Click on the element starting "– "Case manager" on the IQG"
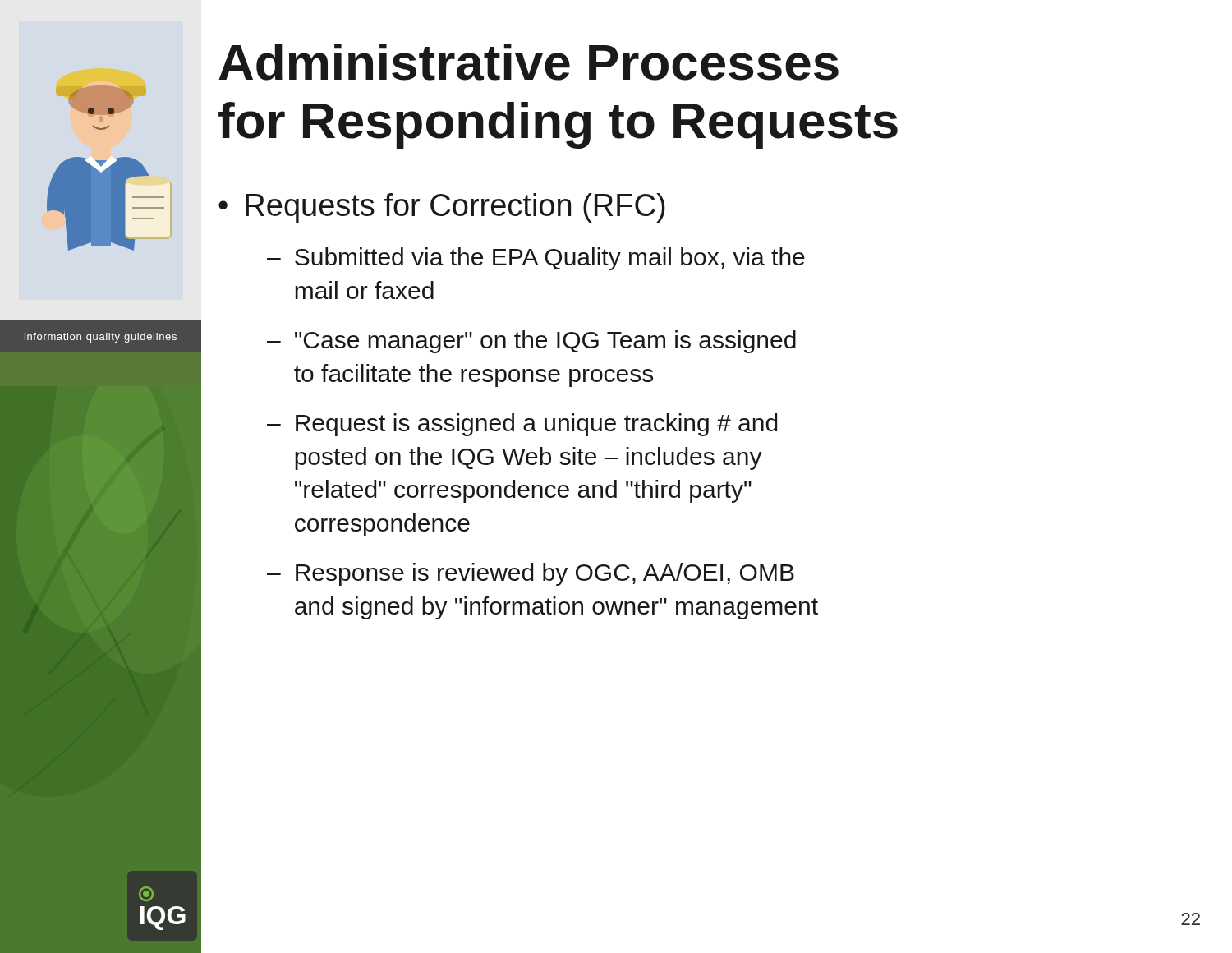The width and height of the screenshot is (1232, 953). click(x=532, y=357)
